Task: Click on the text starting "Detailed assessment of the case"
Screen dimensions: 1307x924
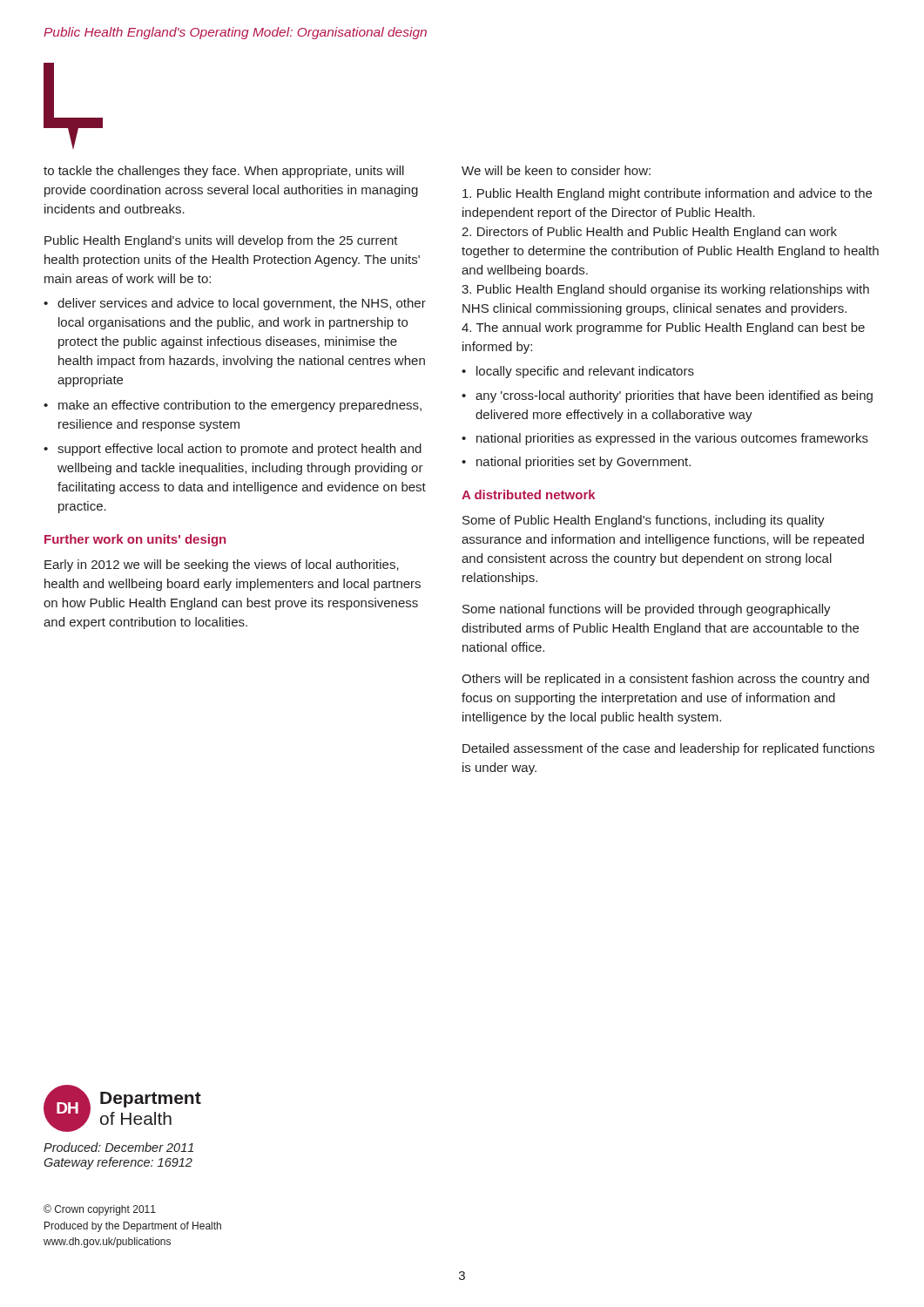Action: click(668, 758)
